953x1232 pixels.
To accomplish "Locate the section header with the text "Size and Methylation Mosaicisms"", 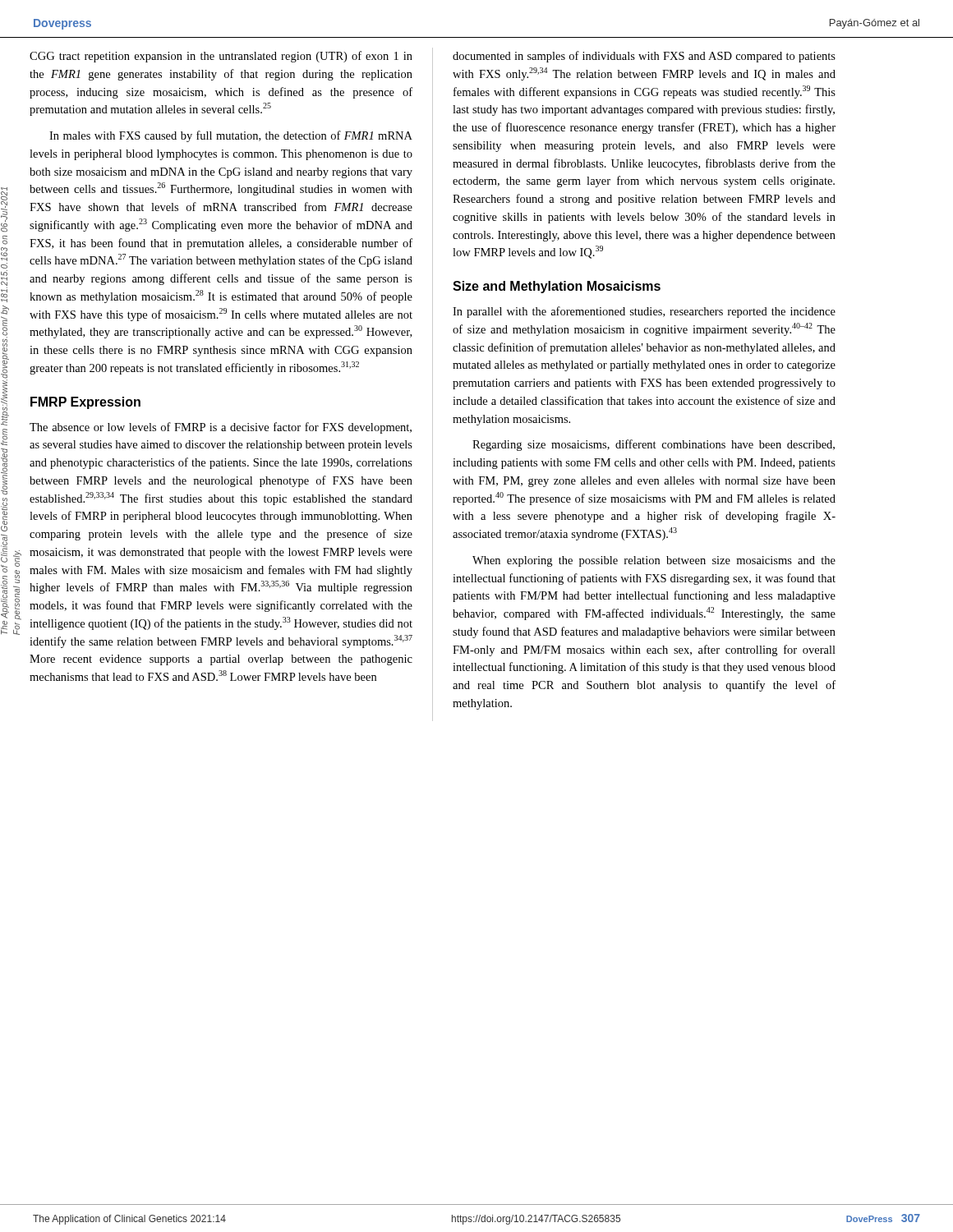I will click(644, 287).
